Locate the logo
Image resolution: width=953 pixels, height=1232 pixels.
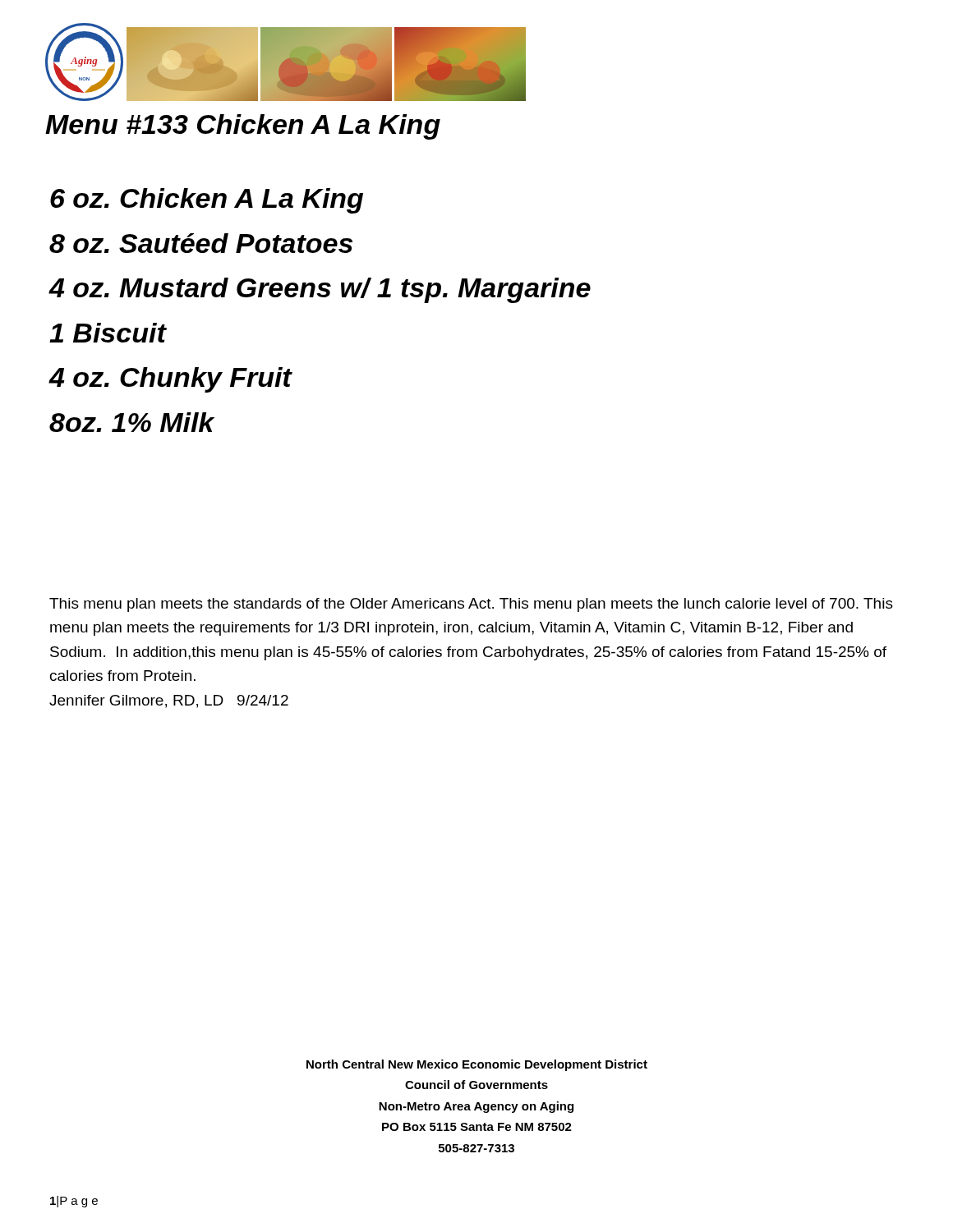[285, 62]
